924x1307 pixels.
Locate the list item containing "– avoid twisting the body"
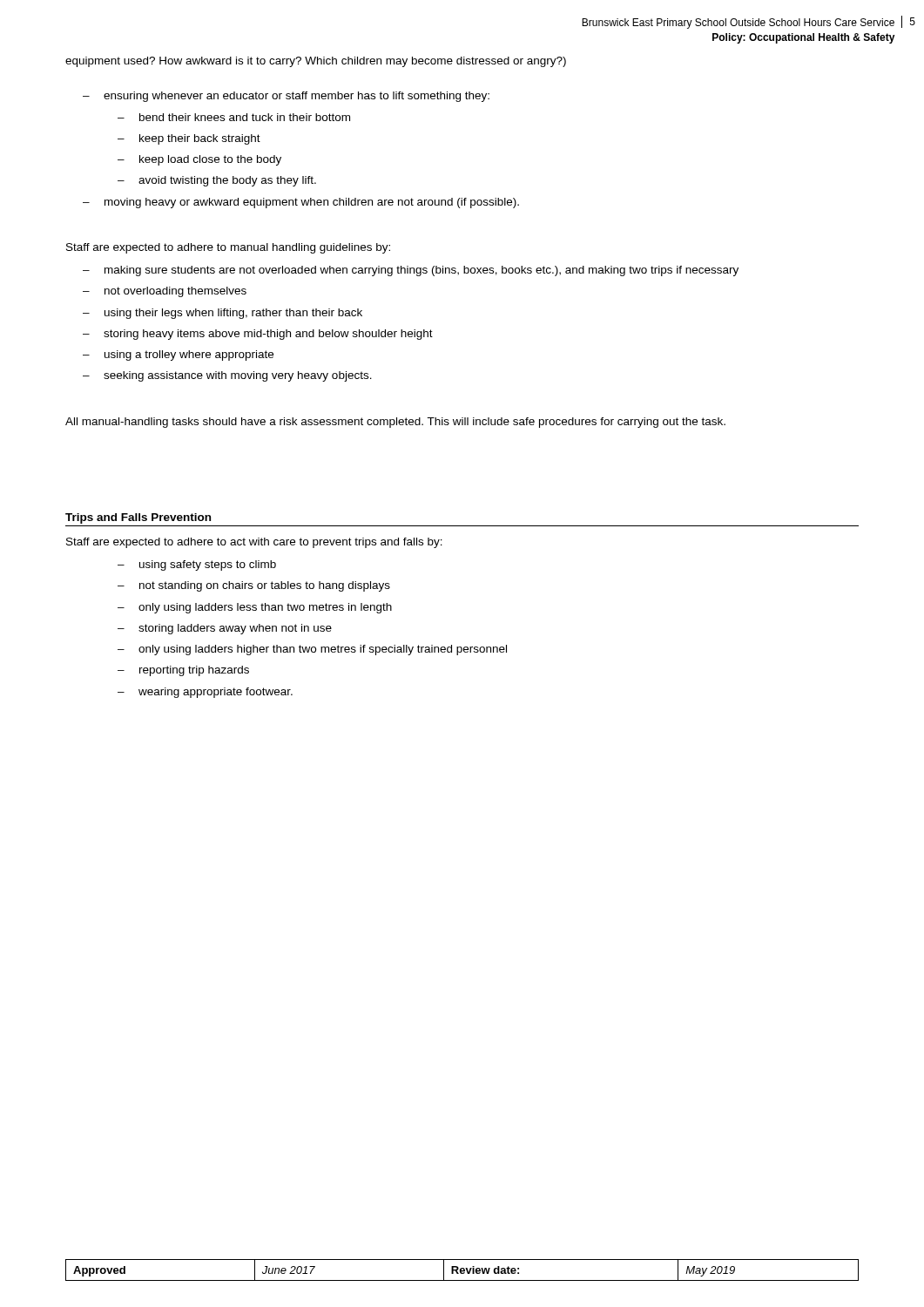pos(217,181)
